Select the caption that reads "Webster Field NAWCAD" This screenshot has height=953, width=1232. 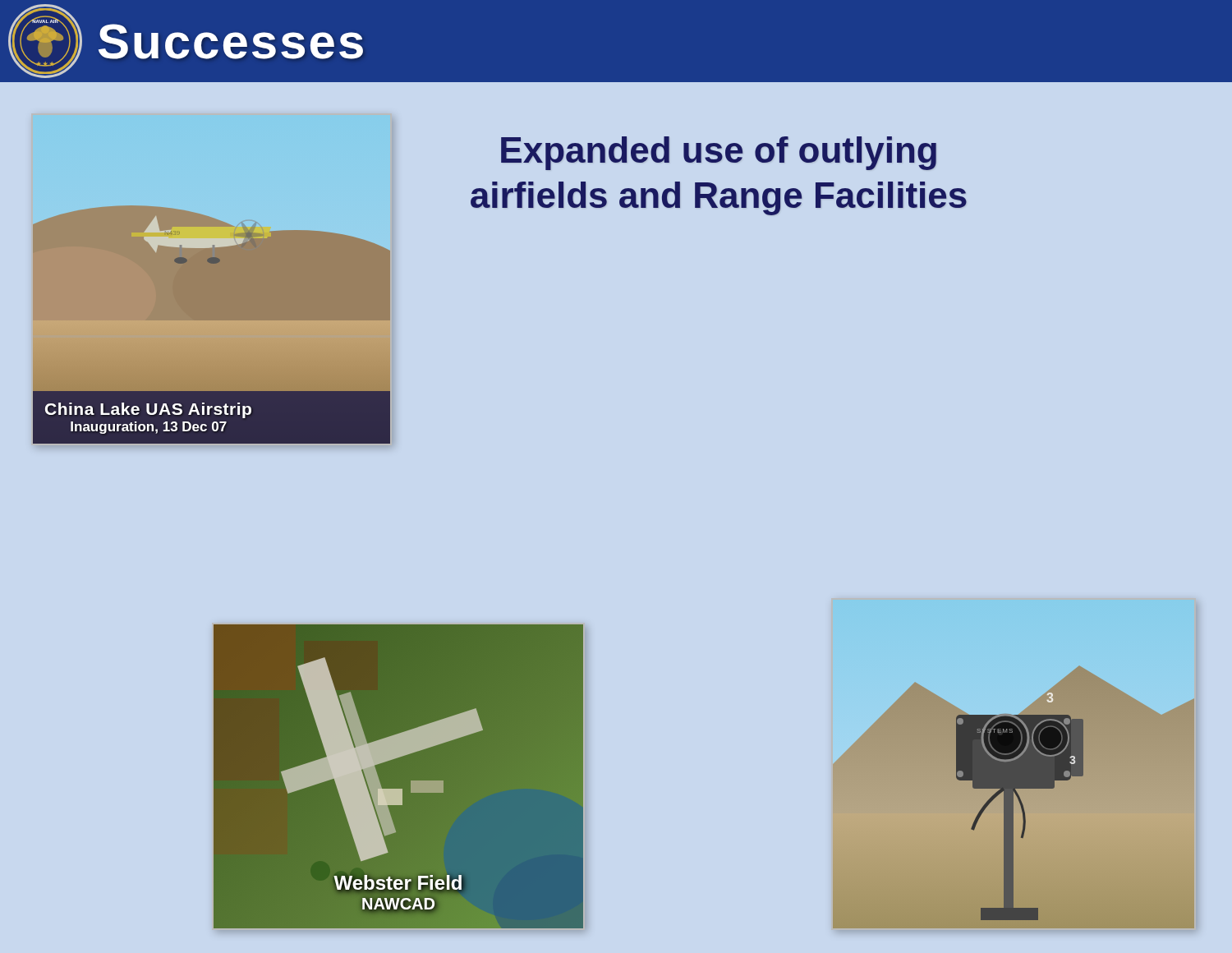tap(398, 893)
